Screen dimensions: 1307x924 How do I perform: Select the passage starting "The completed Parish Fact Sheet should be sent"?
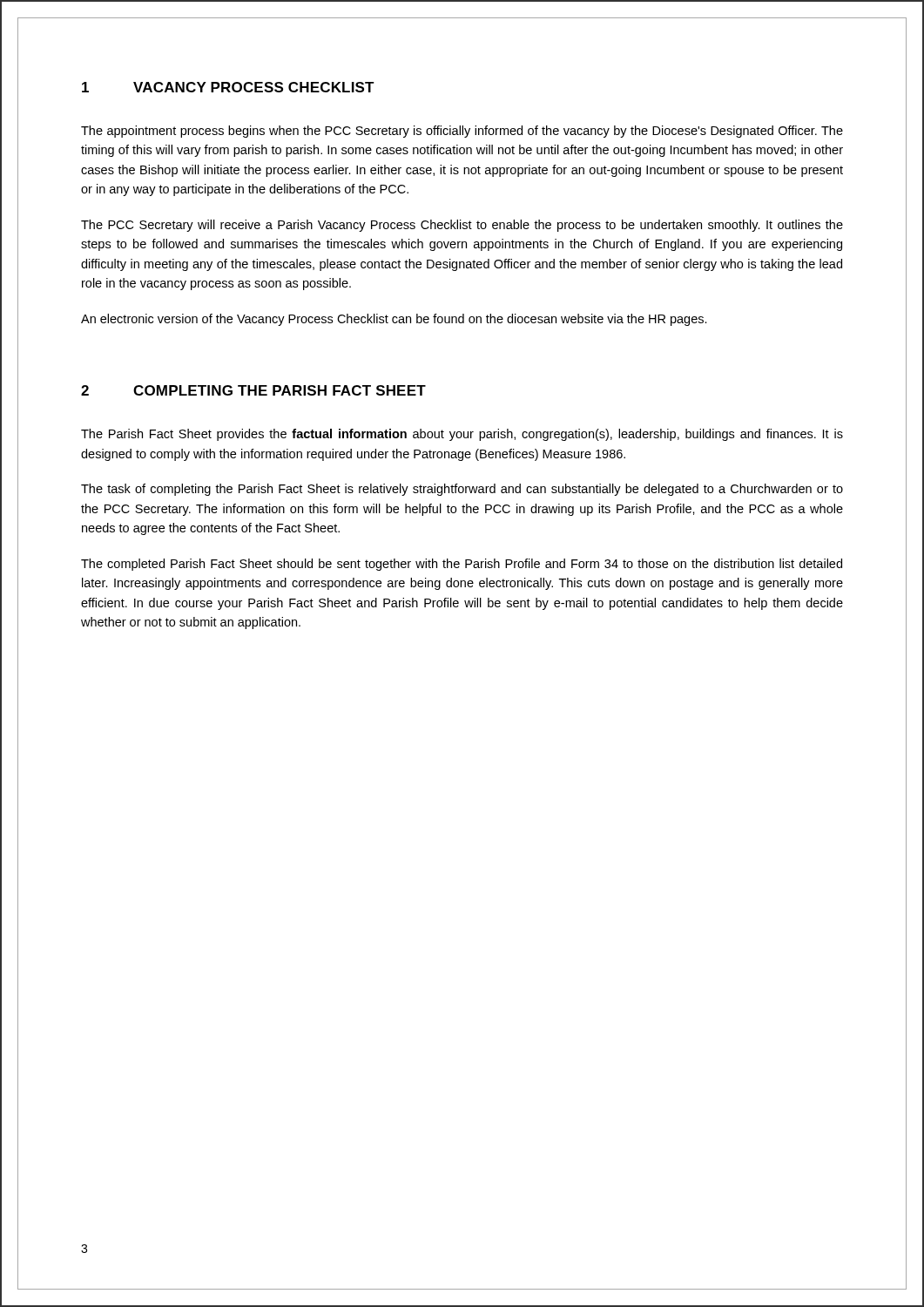pos(462,593)
